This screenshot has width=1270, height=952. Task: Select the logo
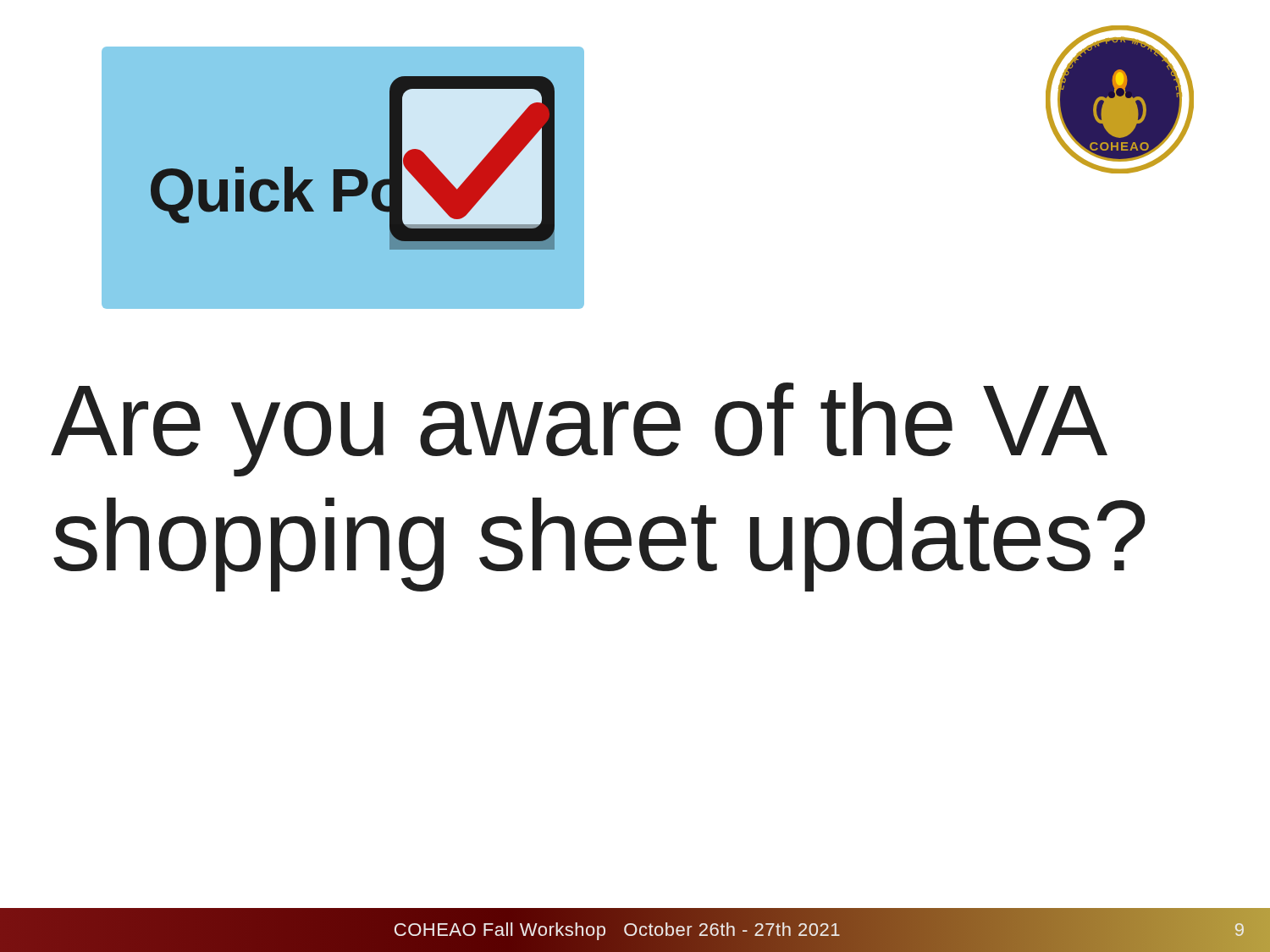pos(1120,99)
